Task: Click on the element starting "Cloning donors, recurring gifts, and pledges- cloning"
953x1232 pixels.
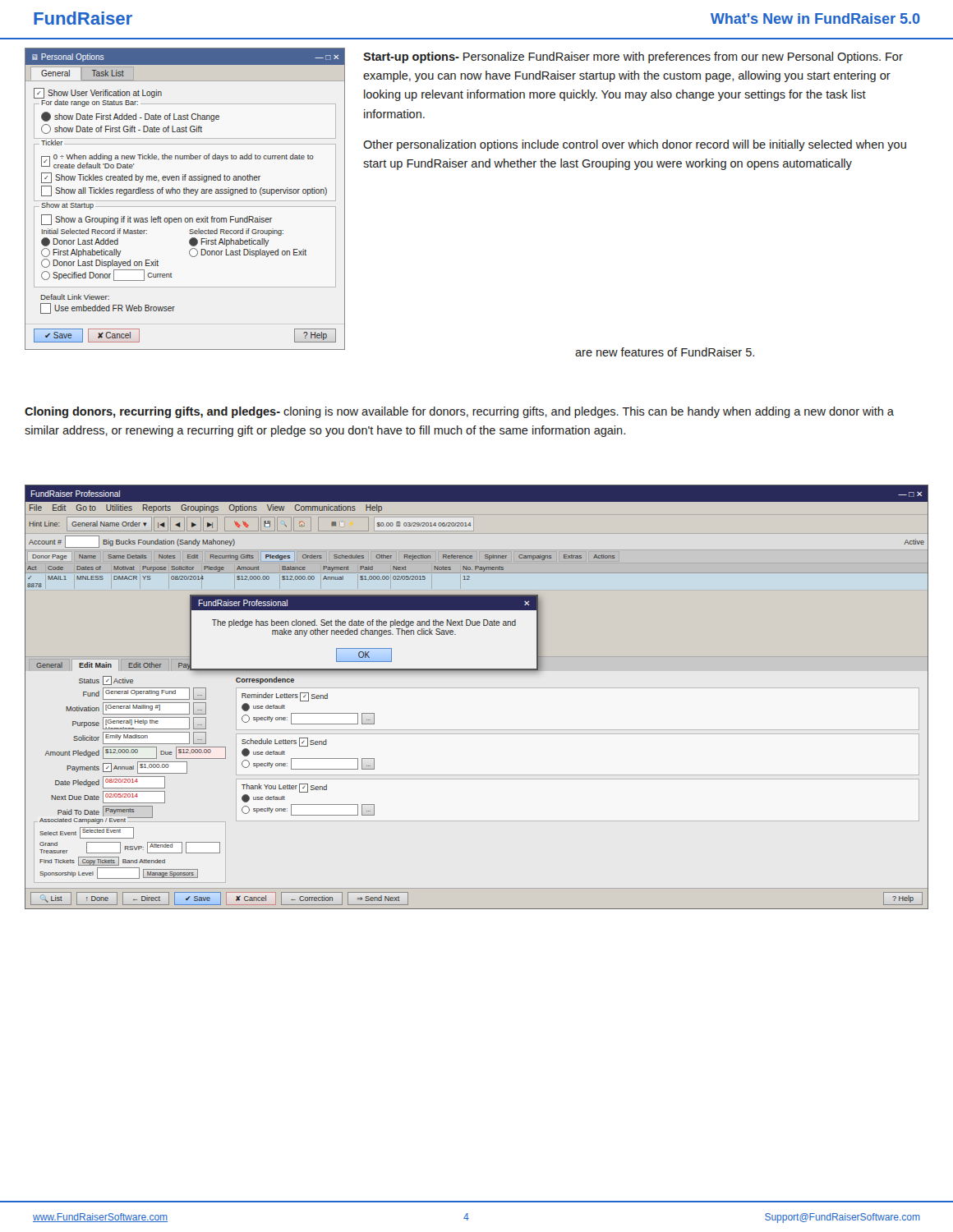Action: click(x=459, y=421)
